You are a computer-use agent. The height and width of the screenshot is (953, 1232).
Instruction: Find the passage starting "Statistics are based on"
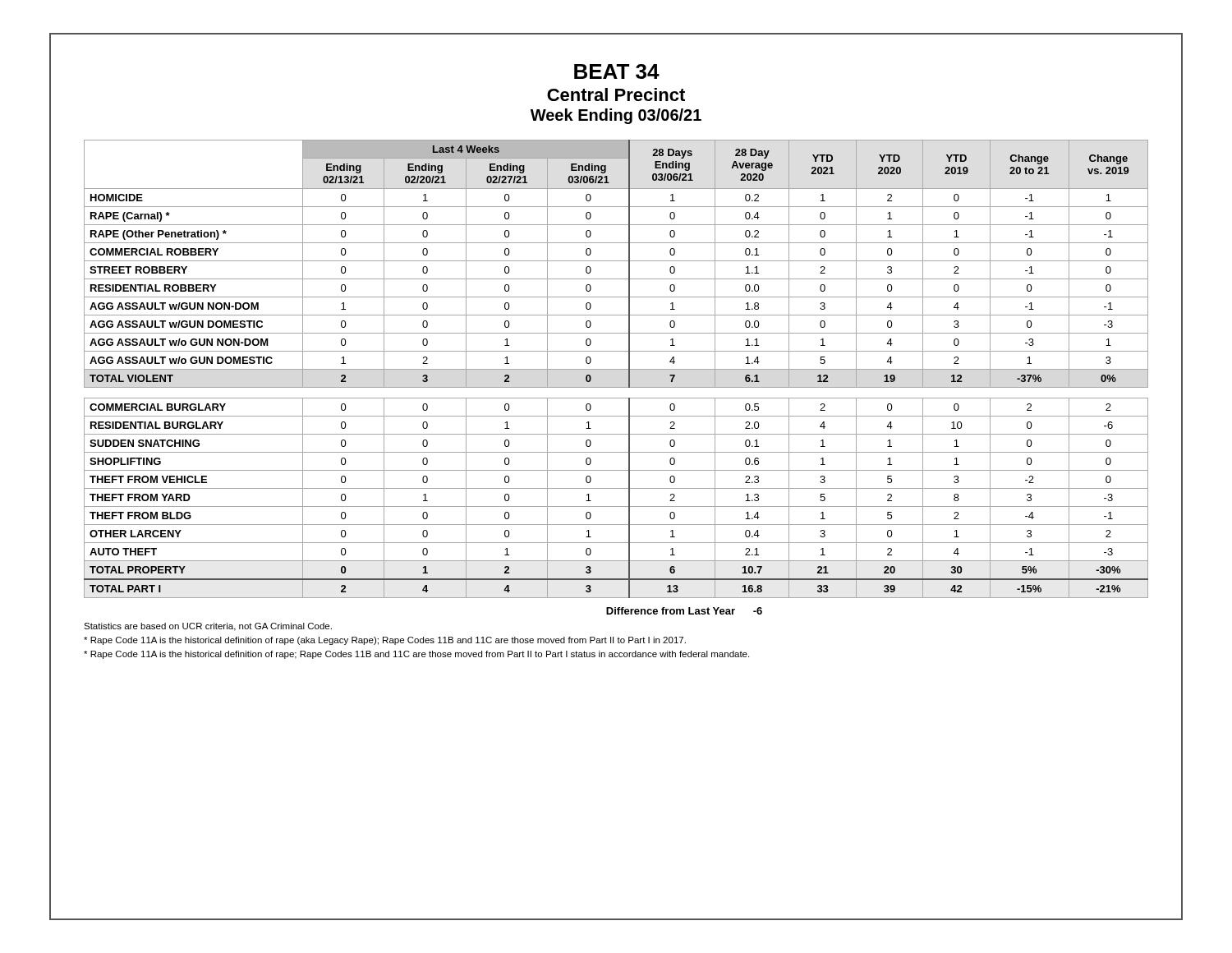(x=208, y=626)
